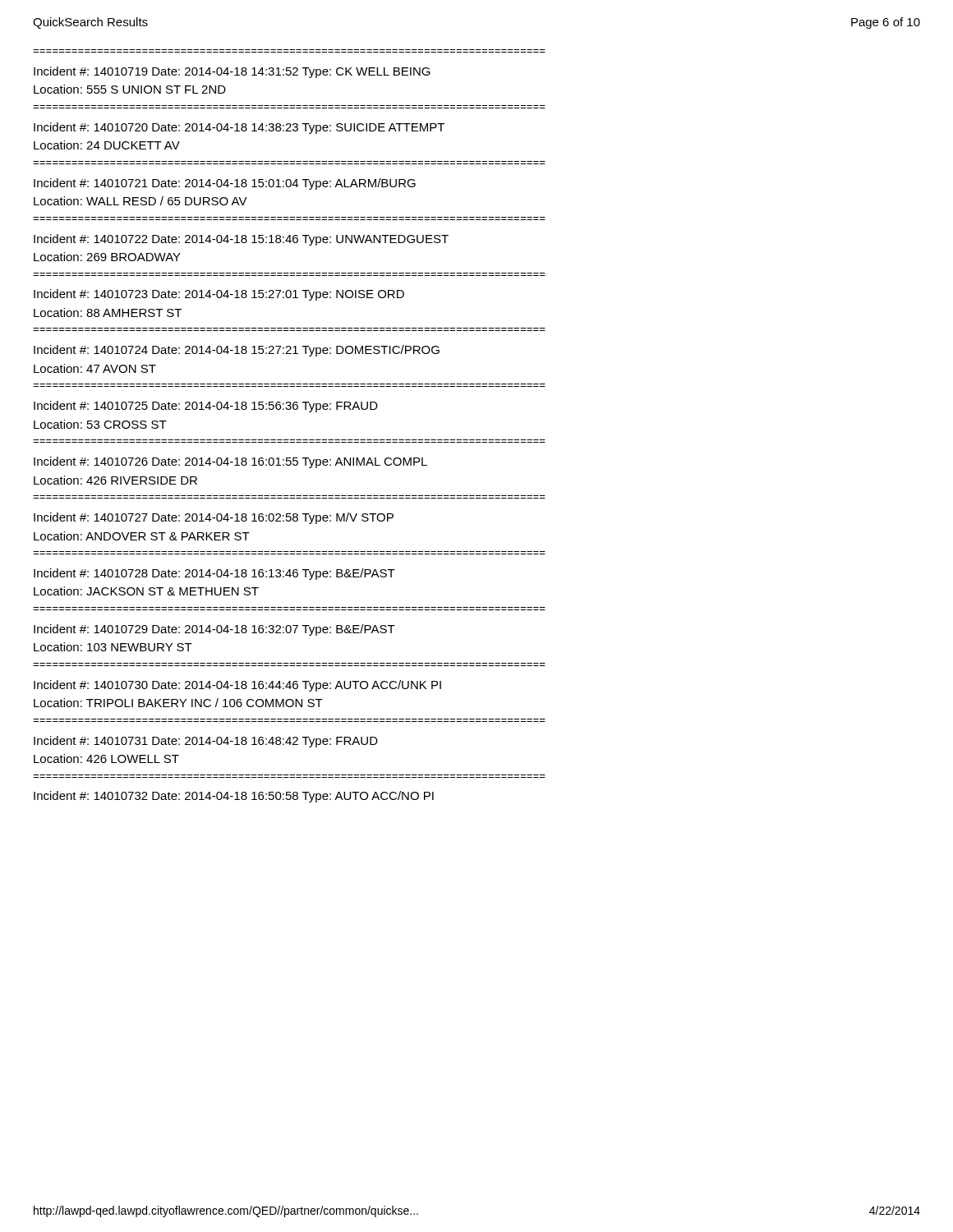The width and height of the screenshot is (953, 1232).
Task: Navigate to the element starting "Incident #: 14010729"
Action: coord(214,630)
